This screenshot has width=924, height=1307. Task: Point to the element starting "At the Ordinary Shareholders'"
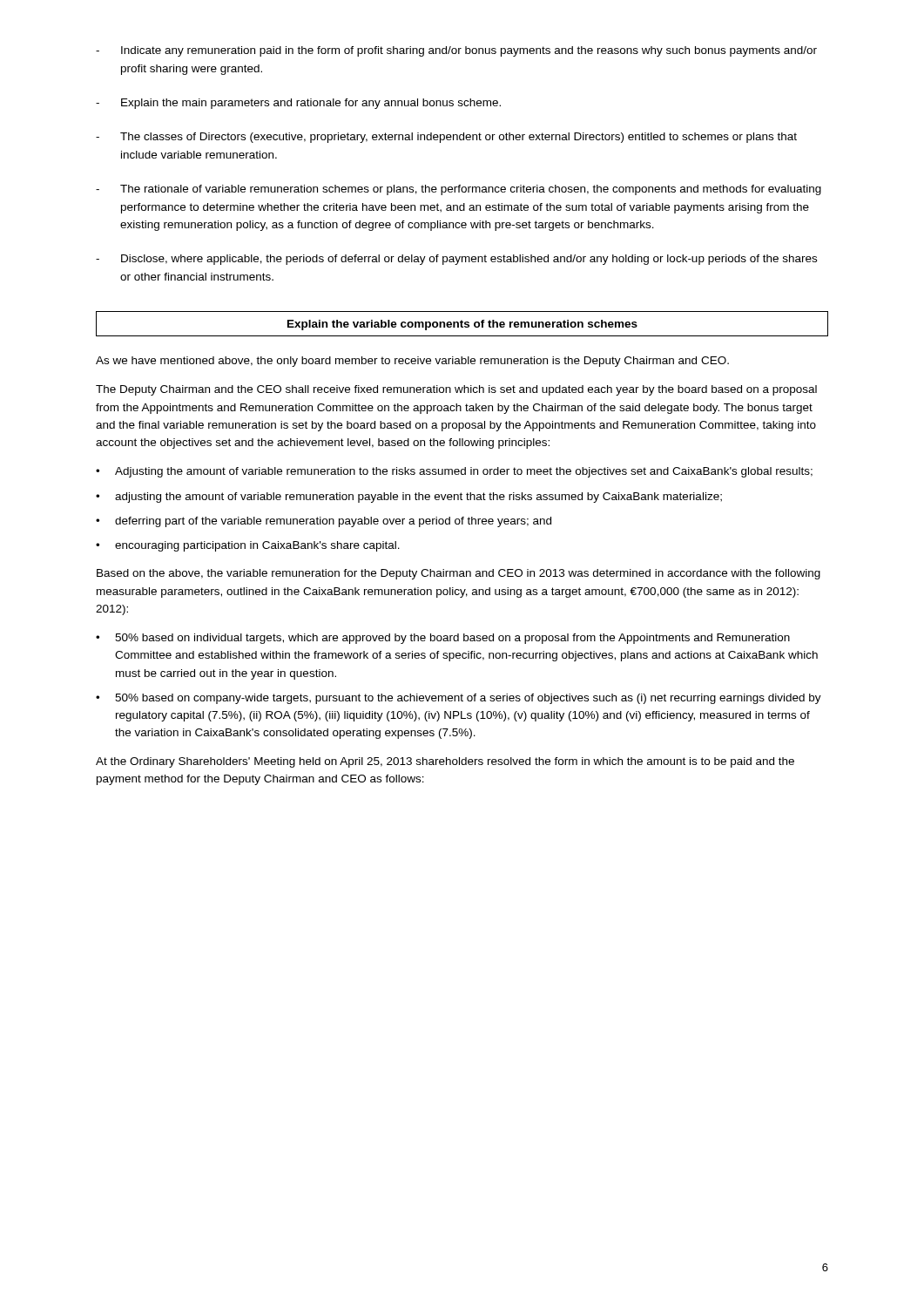pyautogui.click(x=445, y=770)
